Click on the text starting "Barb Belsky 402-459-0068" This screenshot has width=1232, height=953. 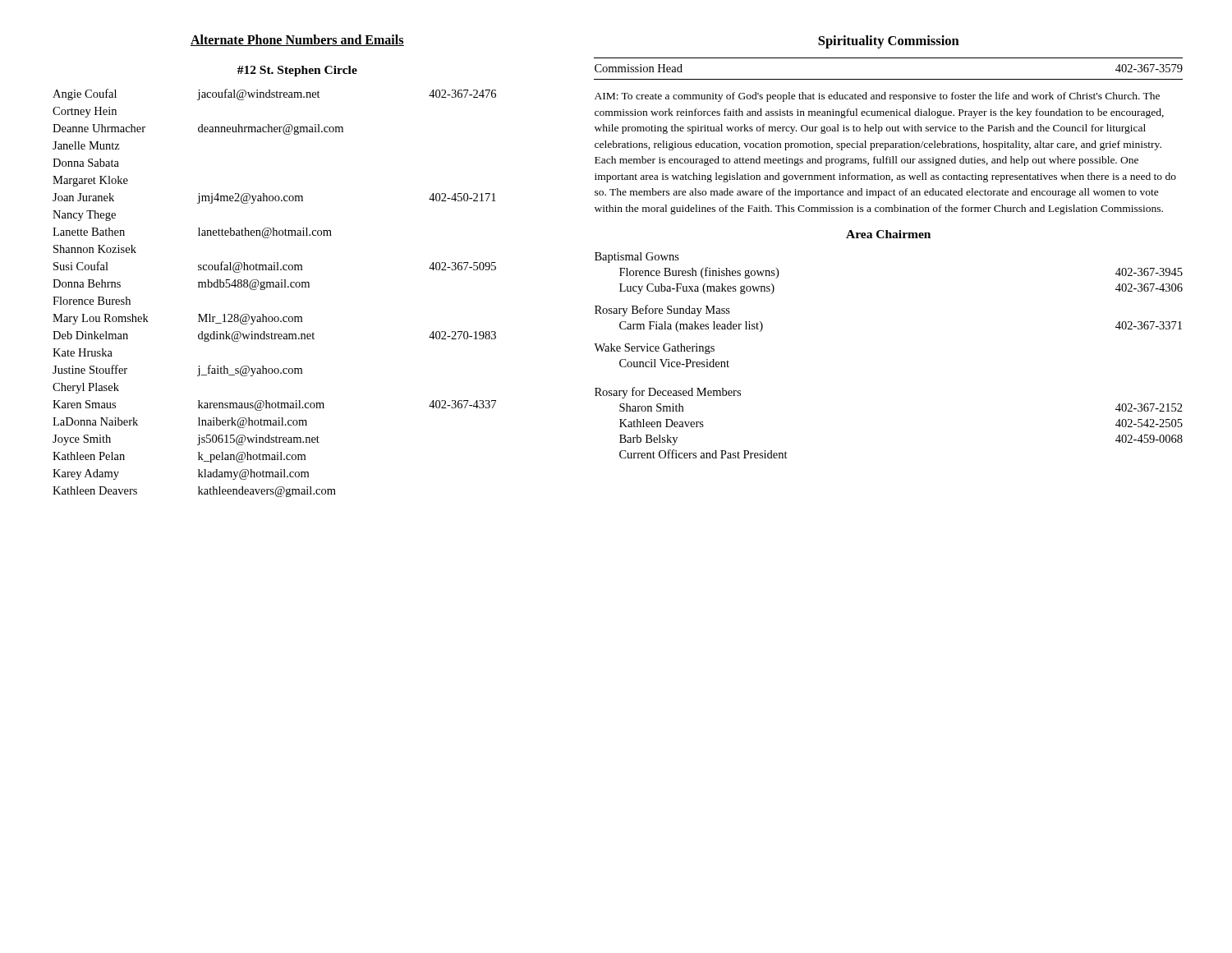648,440
